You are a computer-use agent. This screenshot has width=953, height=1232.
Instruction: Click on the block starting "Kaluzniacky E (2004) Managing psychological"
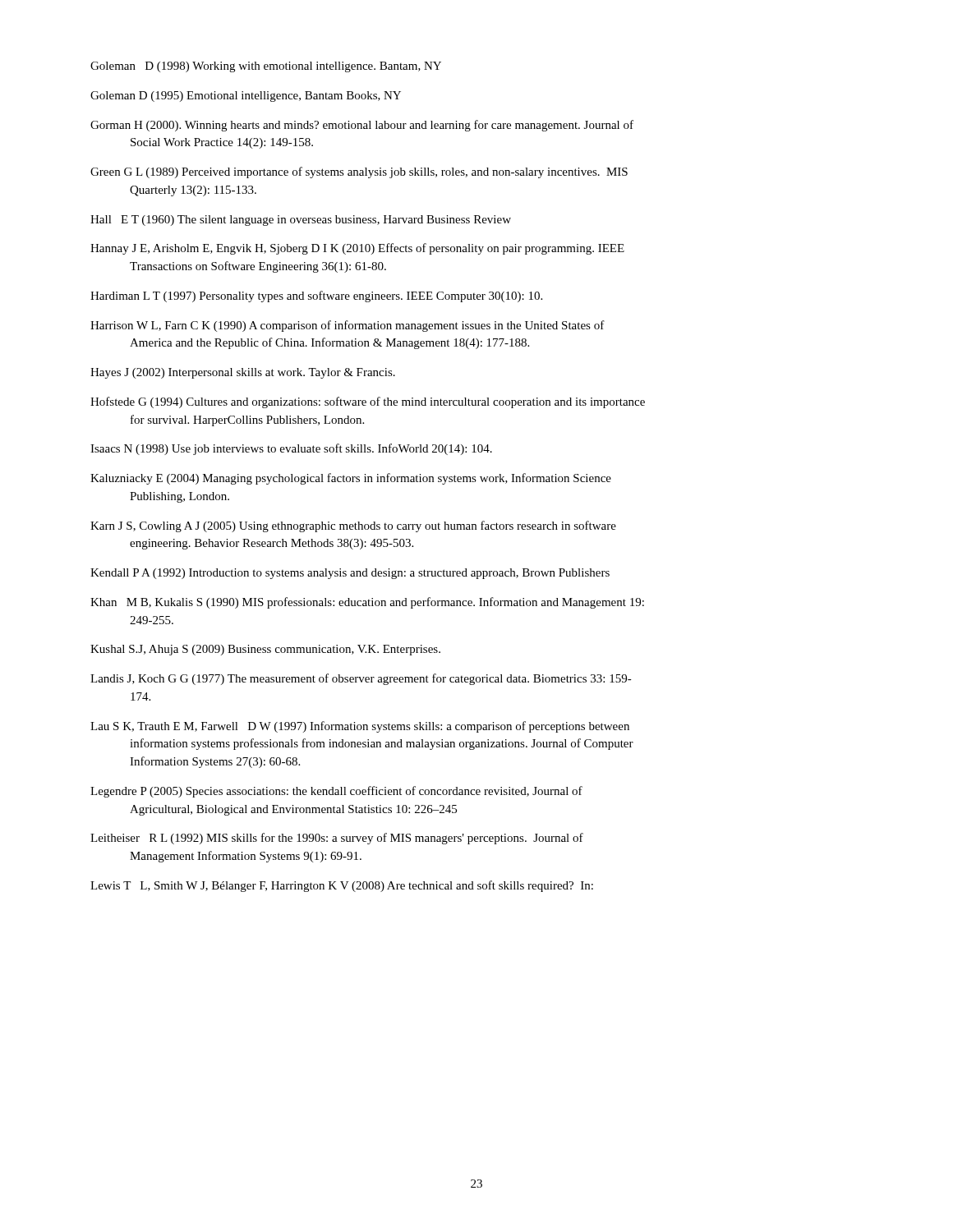click(x=476, y=488)
